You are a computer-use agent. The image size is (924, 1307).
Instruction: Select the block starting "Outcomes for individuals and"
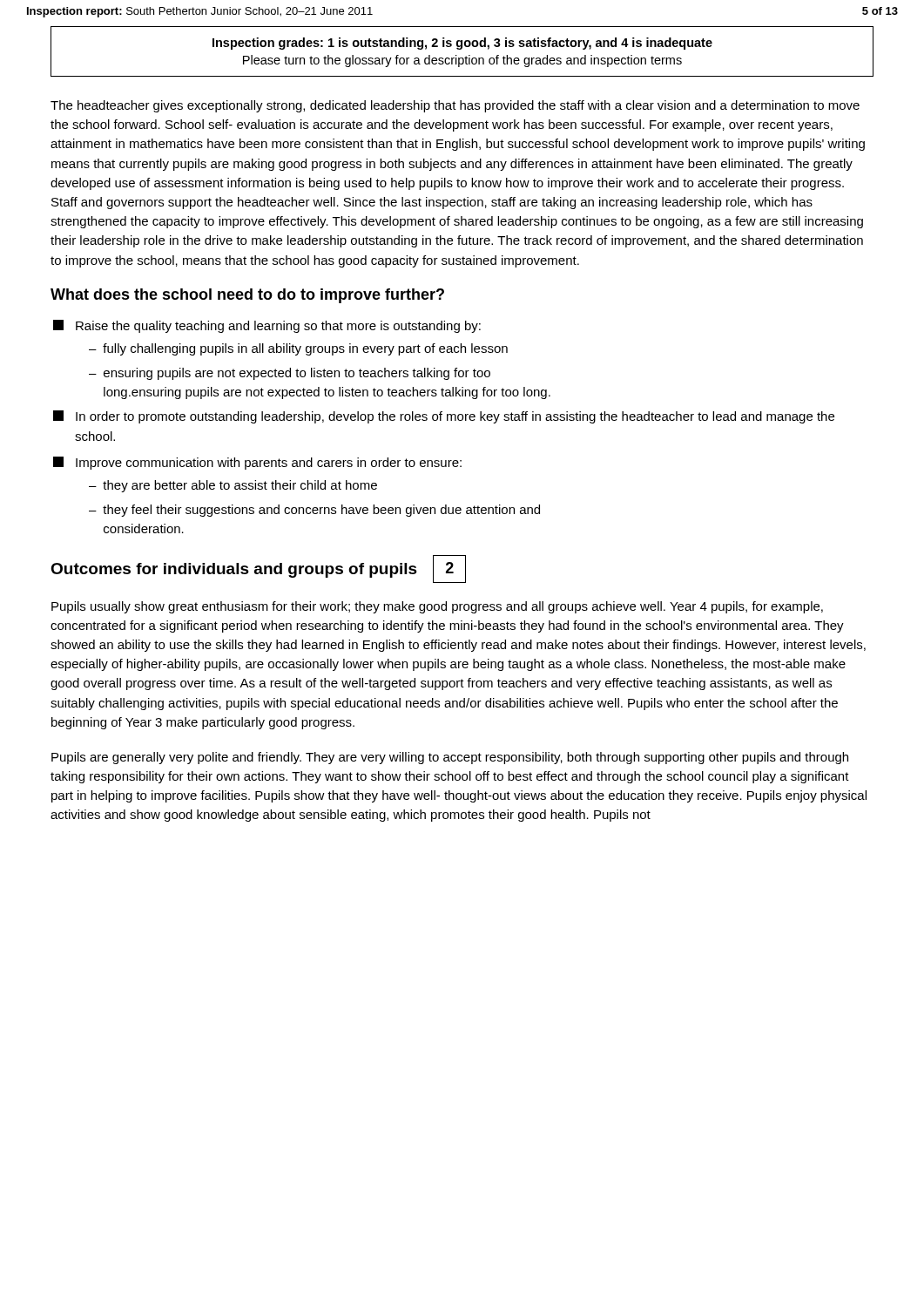tap(234, 568)
